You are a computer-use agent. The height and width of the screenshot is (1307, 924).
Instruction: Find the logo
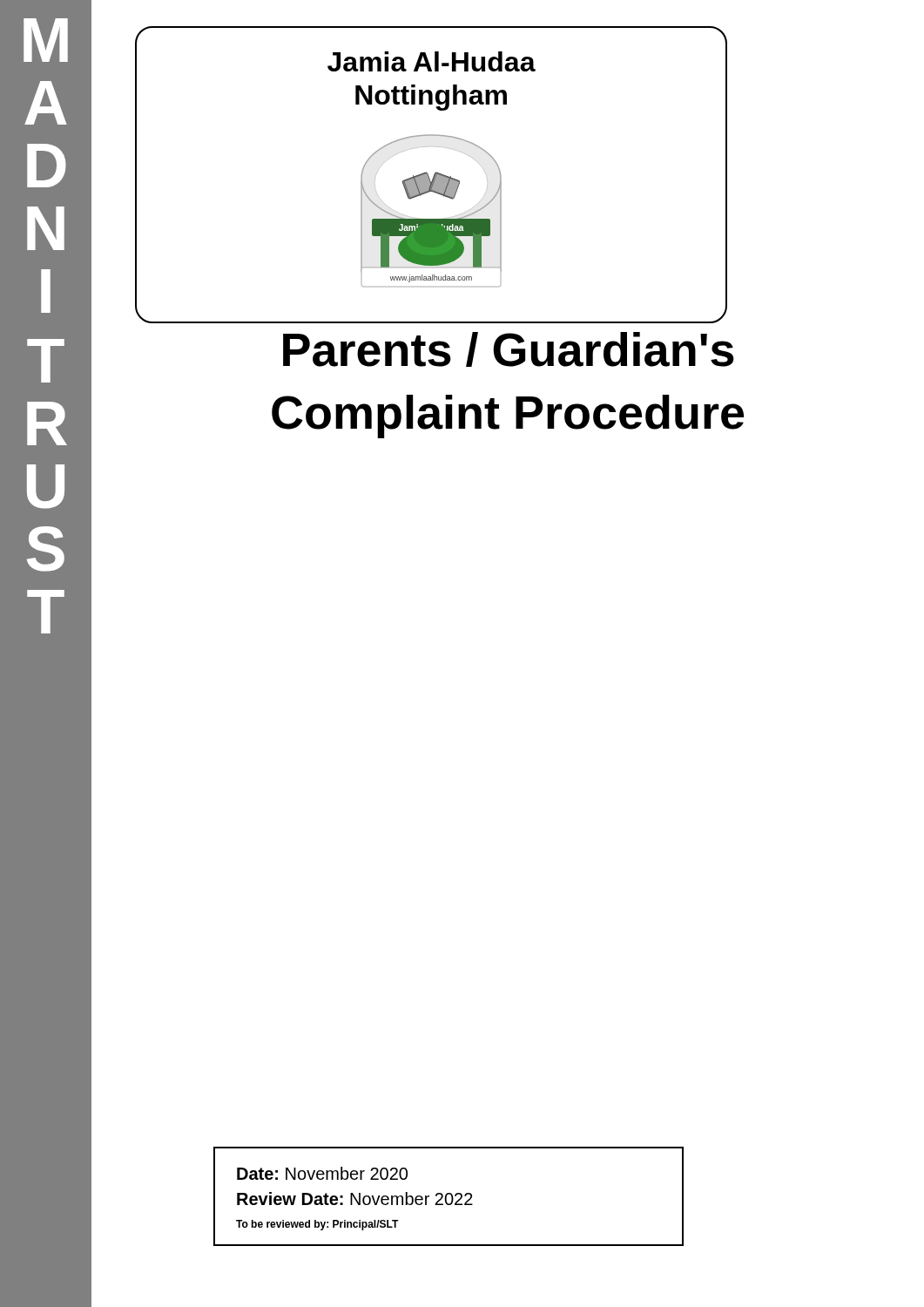point(431,175)
